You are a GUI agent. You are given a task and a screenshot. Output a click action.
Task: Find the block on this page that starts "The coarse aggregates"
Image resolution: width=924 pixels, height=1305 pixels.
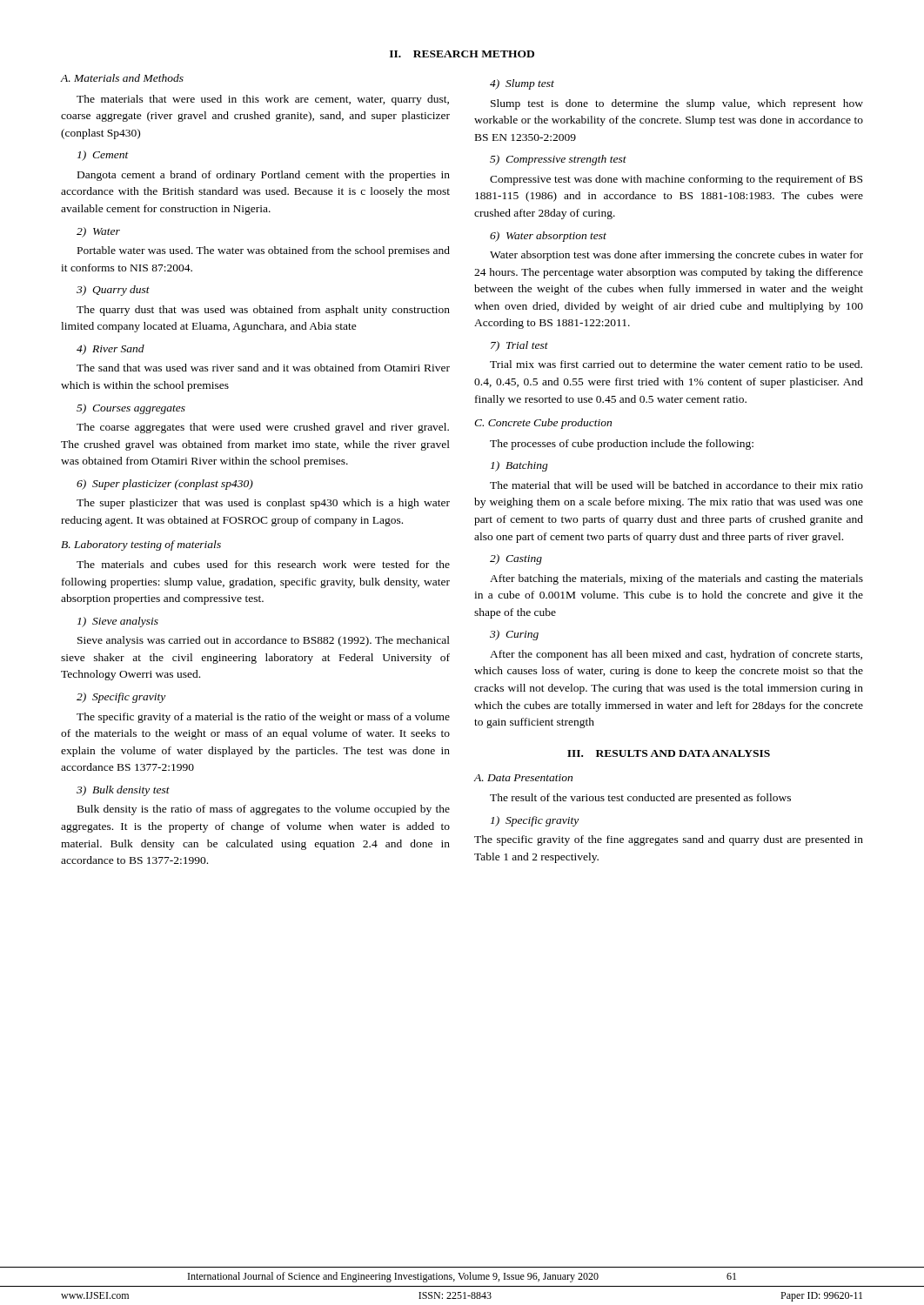255,444
